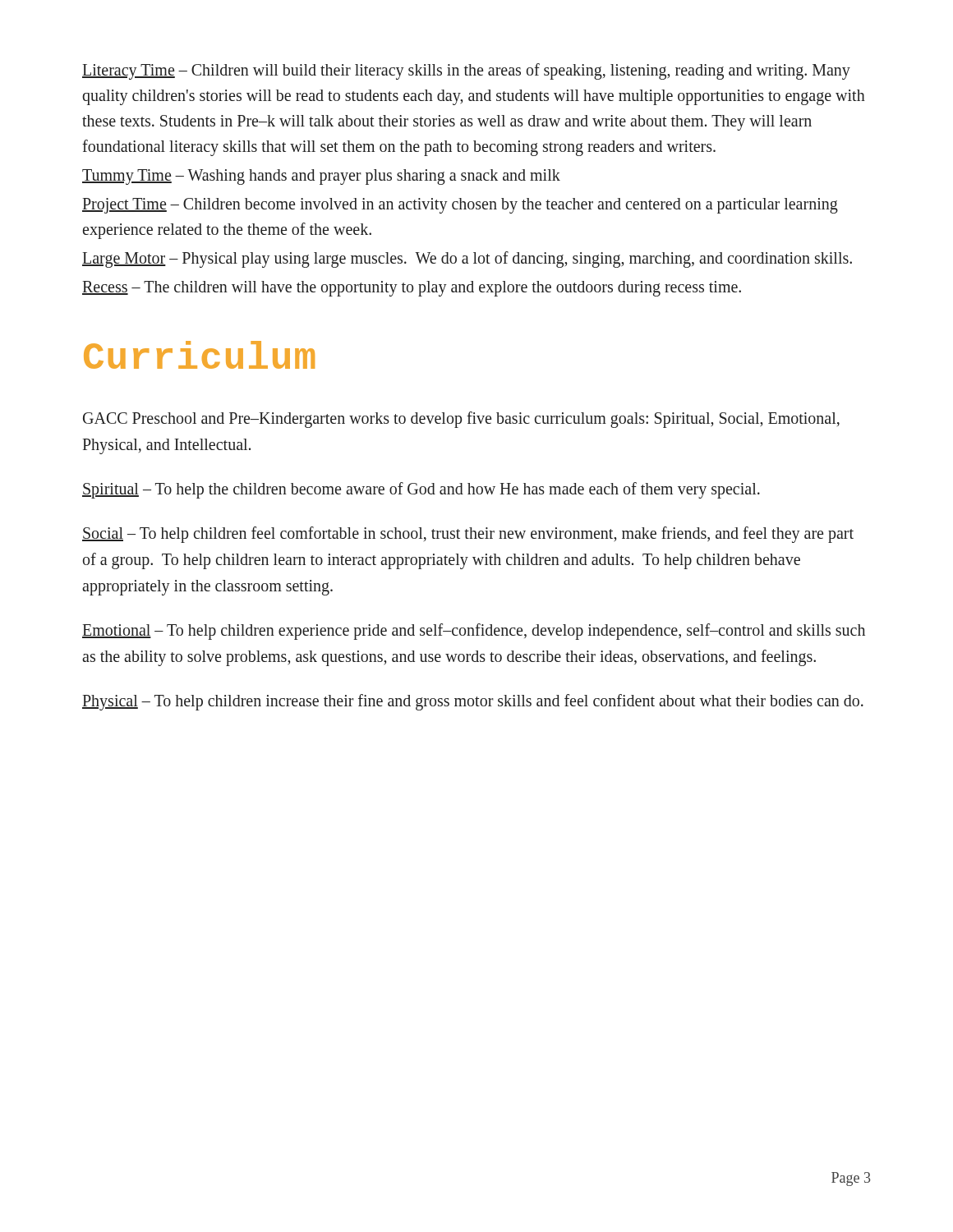This screenshot has width=953, height=1232.
Task: Find the block starting "GACC Preschool and Pre–Kindergarten works"
Action: 461,431
